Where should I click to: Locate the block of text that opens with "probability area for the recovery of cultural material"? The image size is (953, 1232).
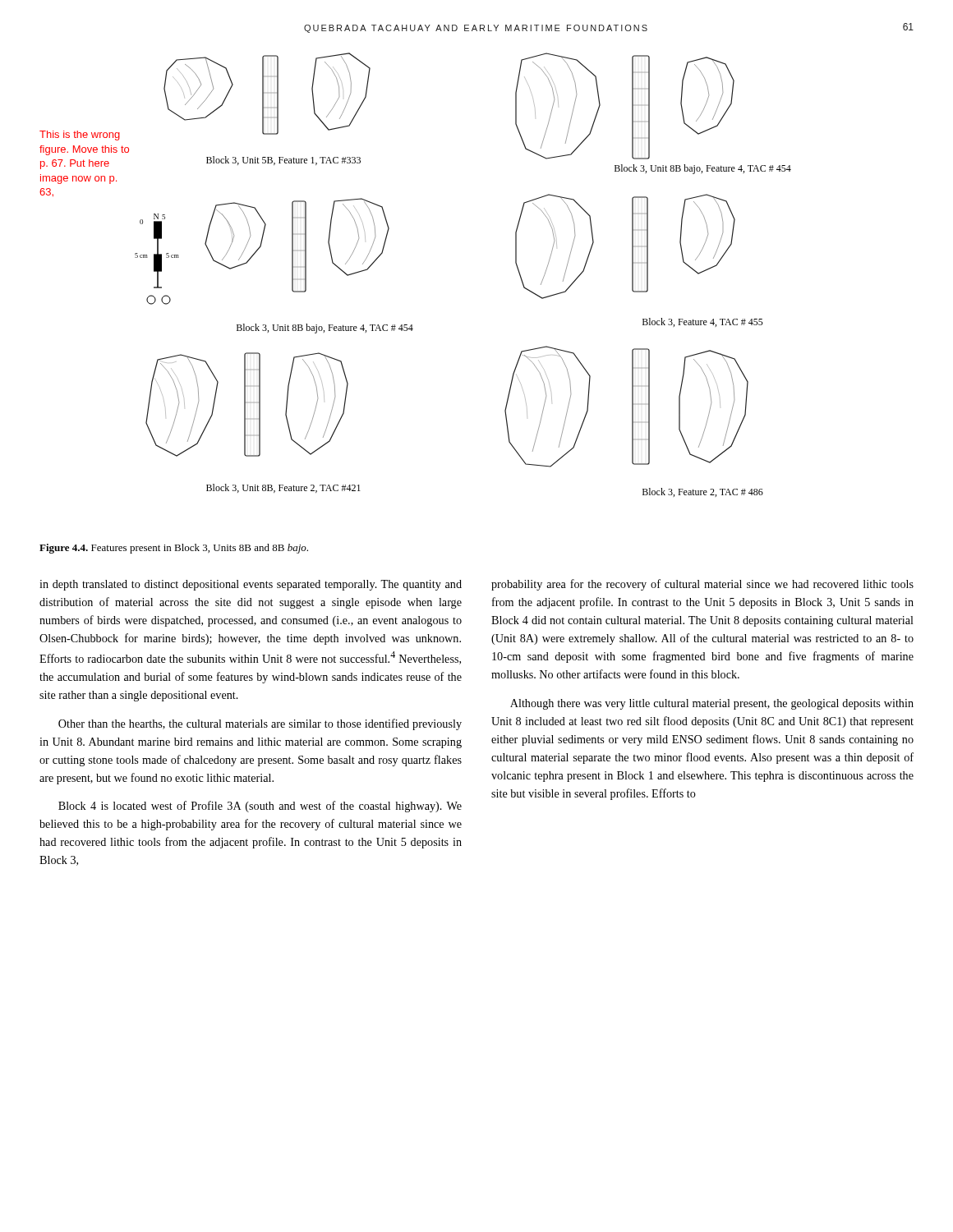point(702,689)
